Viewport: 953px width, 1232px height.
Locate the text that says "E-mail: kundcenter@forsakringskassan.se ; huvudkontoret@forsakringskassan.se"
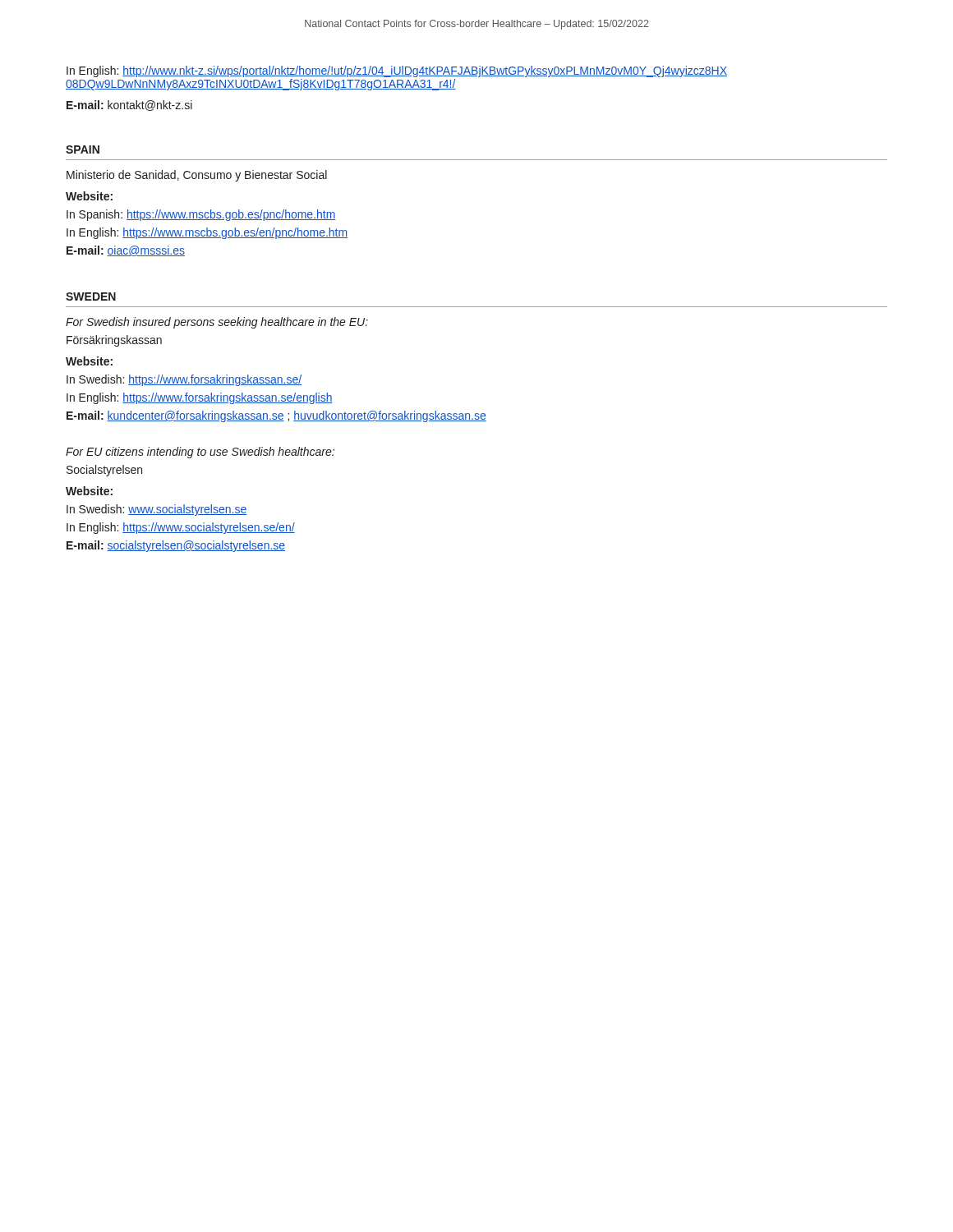point(276,416)
